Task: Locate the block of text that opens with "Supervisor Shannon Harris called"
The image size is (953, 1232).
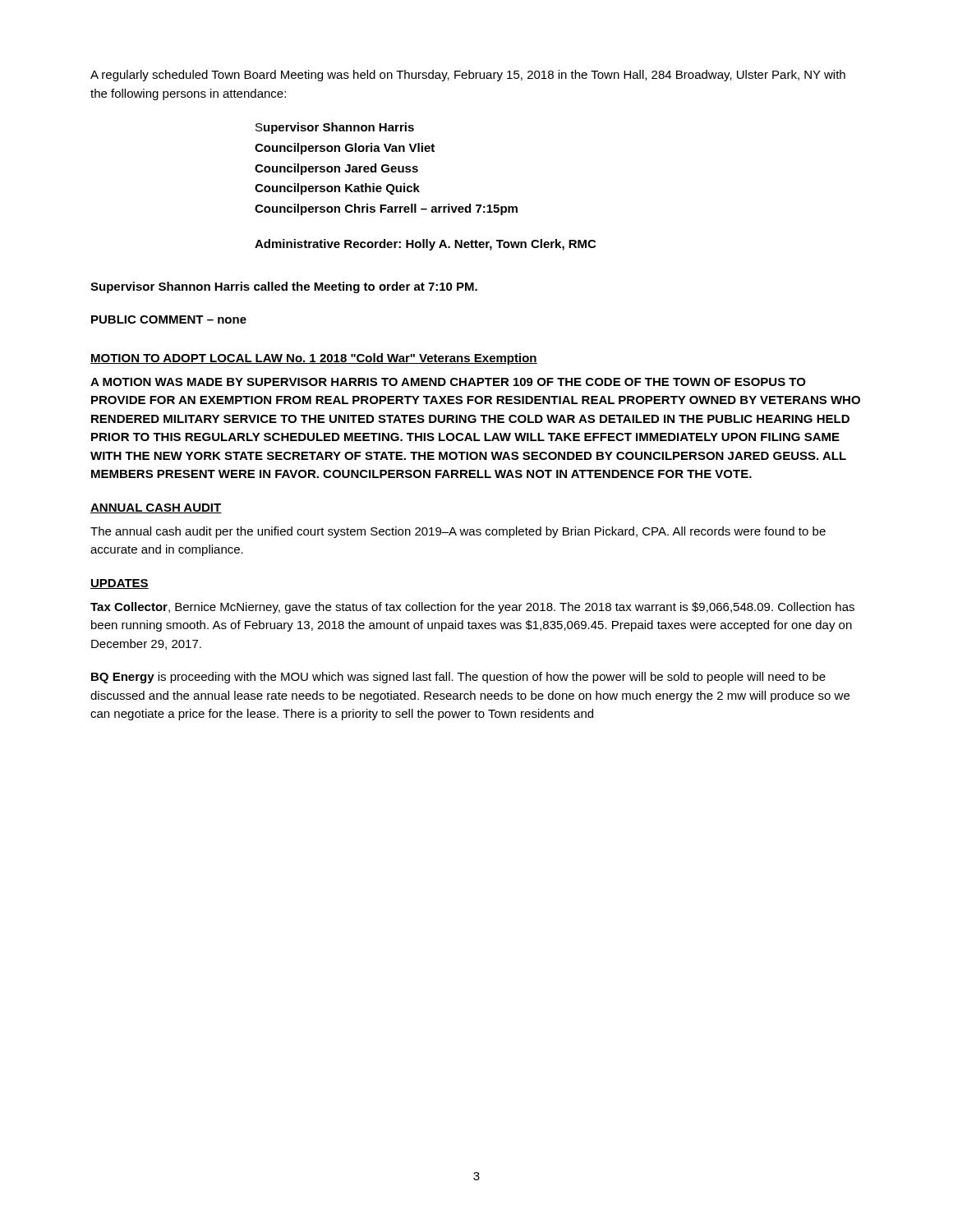Action: pyautogui.click(x=284, y=286)
